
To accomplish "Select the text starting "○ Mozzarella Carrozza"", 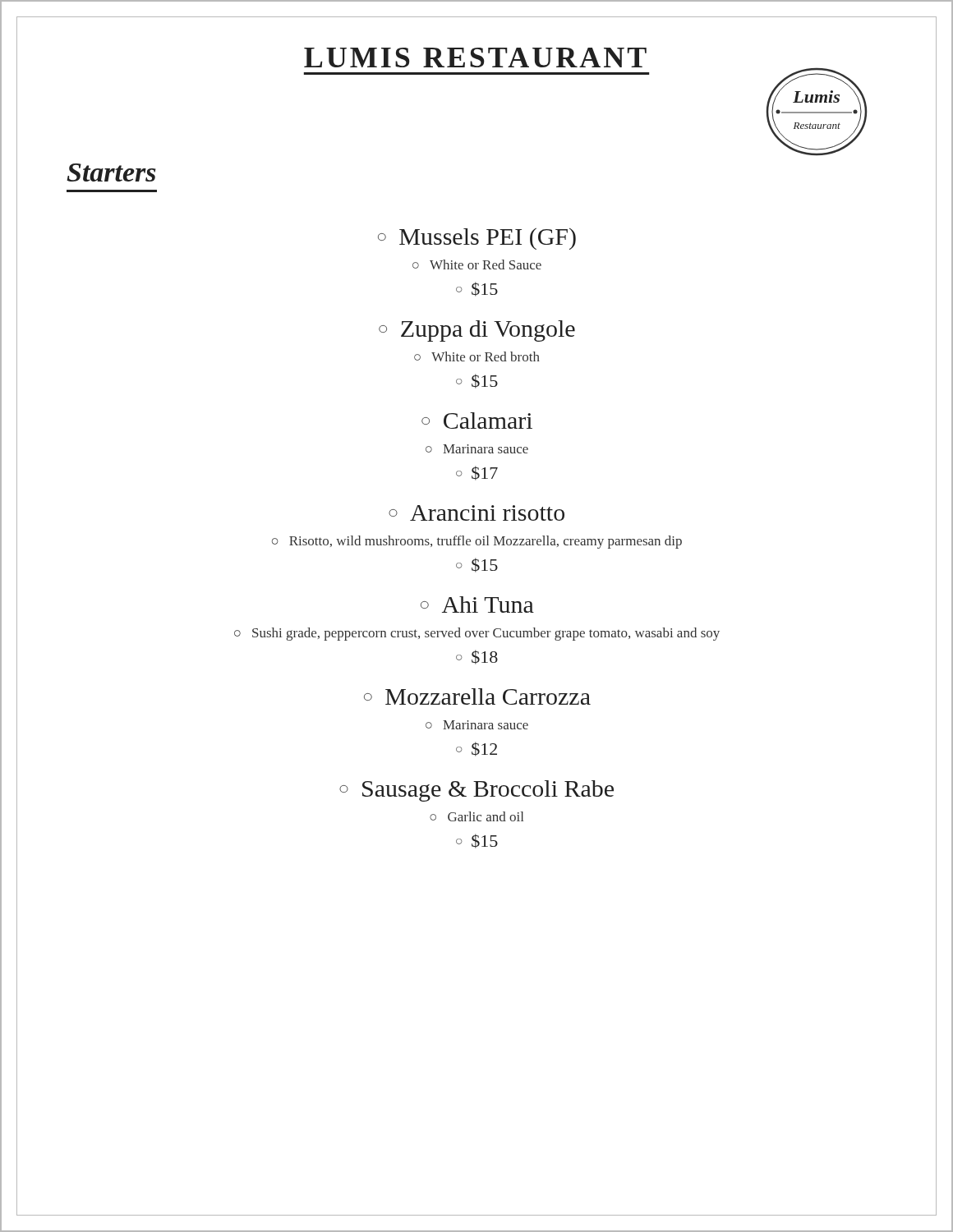I will 476,697.
